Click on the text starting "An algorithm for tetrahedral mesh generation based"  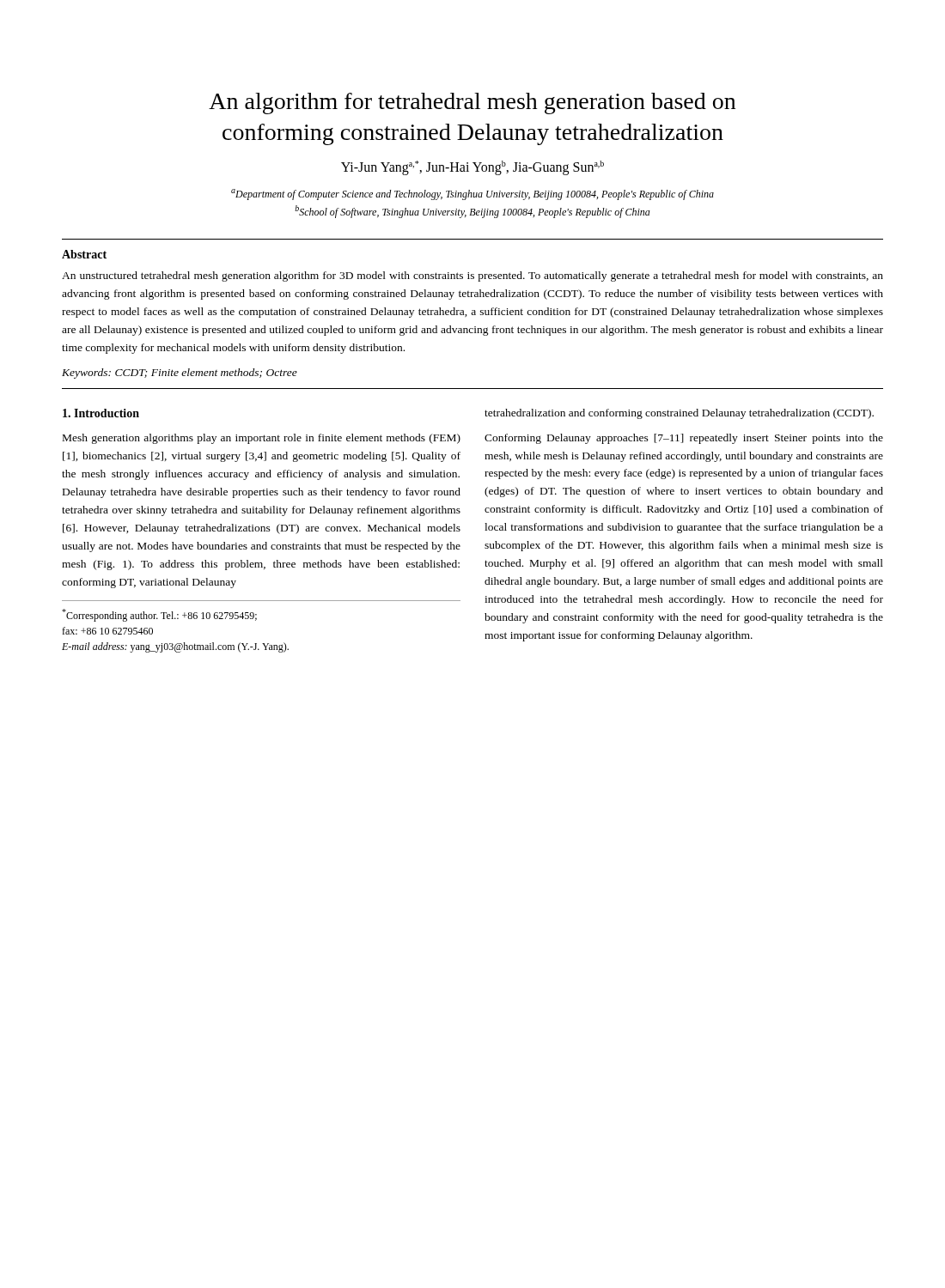[472, 153]
